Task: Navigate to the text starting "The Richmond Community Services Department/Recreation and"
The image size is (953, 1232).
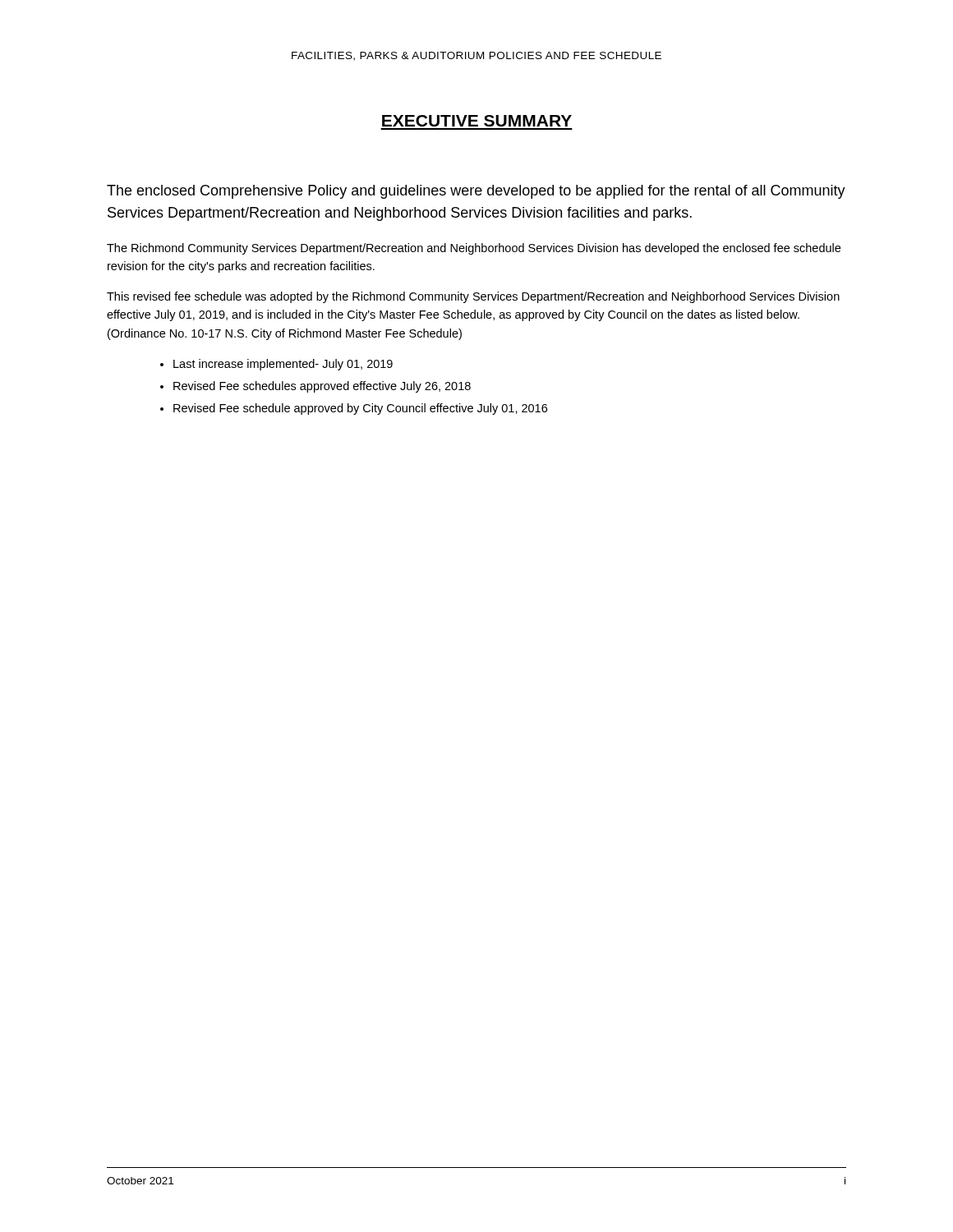Action: click(474, 257)
